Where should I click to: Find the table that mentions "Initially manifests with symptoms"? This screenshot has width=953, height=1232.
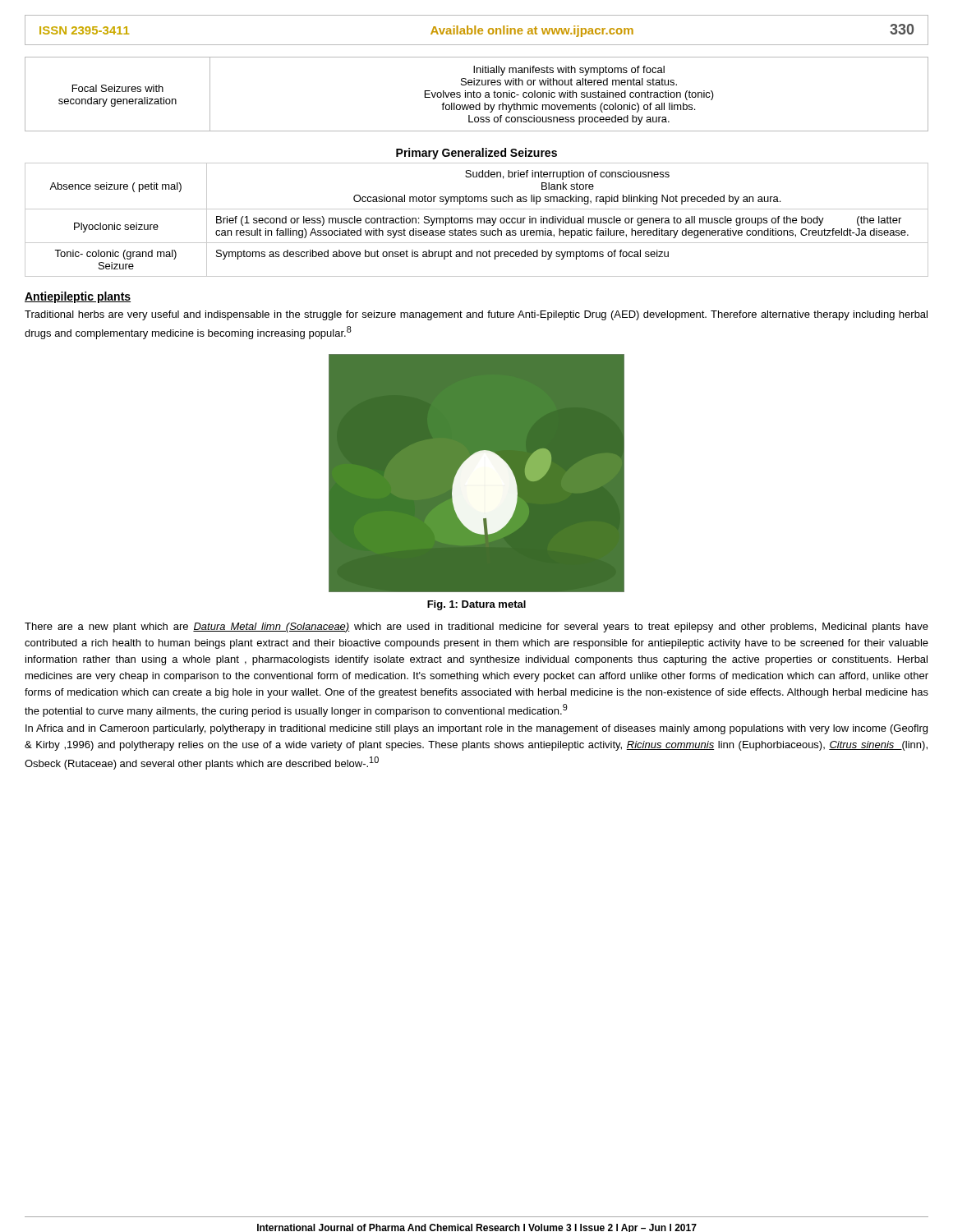click(x=476, y=94)
